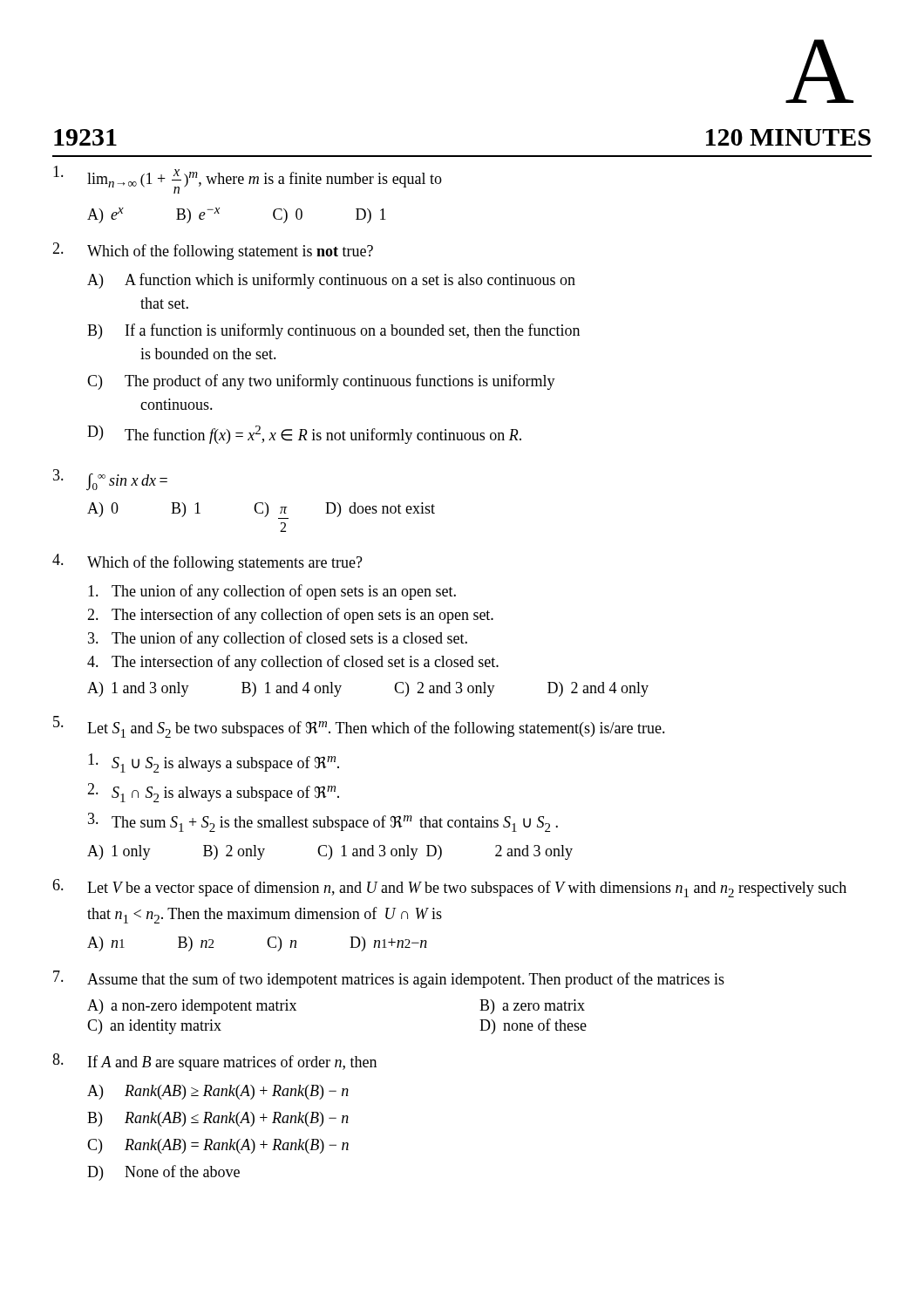Click on the text block starting "6. Let V be a vector space of"
This screenshot has height=1308, width=924.
[449, 888]
